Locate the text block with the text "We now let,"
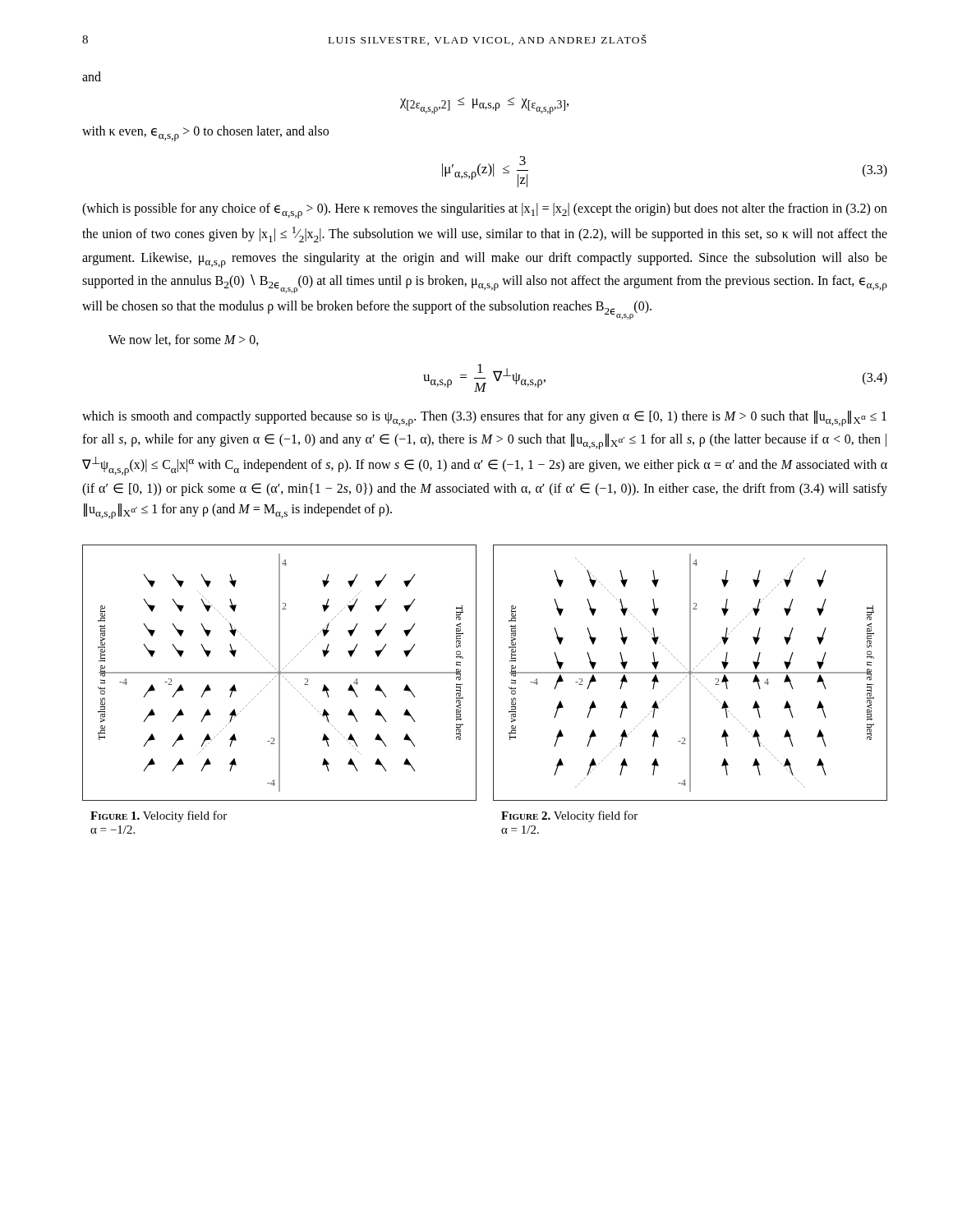Viewport: 953px width, 1232px height. pos(184,339)
